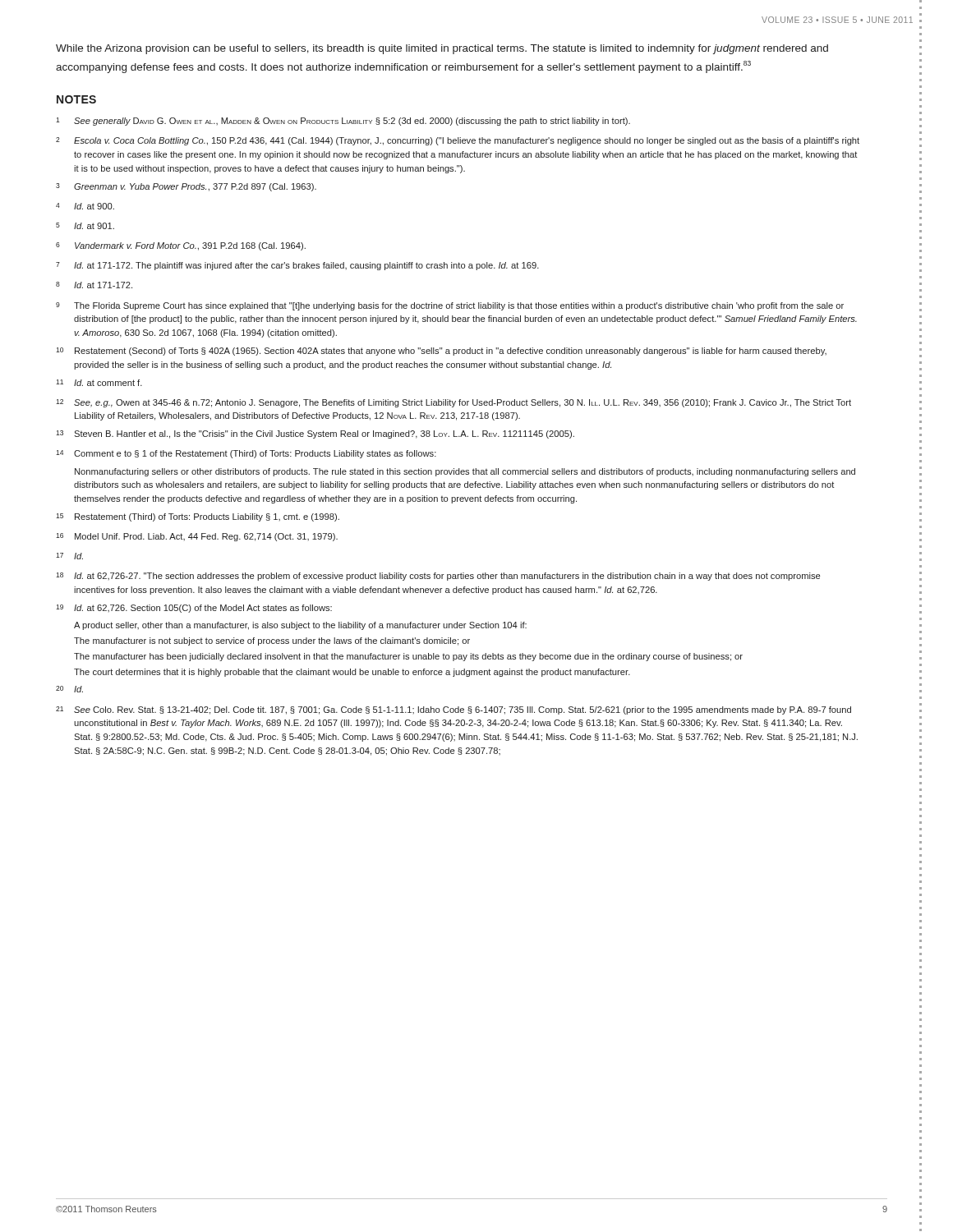Click on the footnote containing "4 Id. at 900."
This screenshot has width=953, height=1232.
(85, 206)
